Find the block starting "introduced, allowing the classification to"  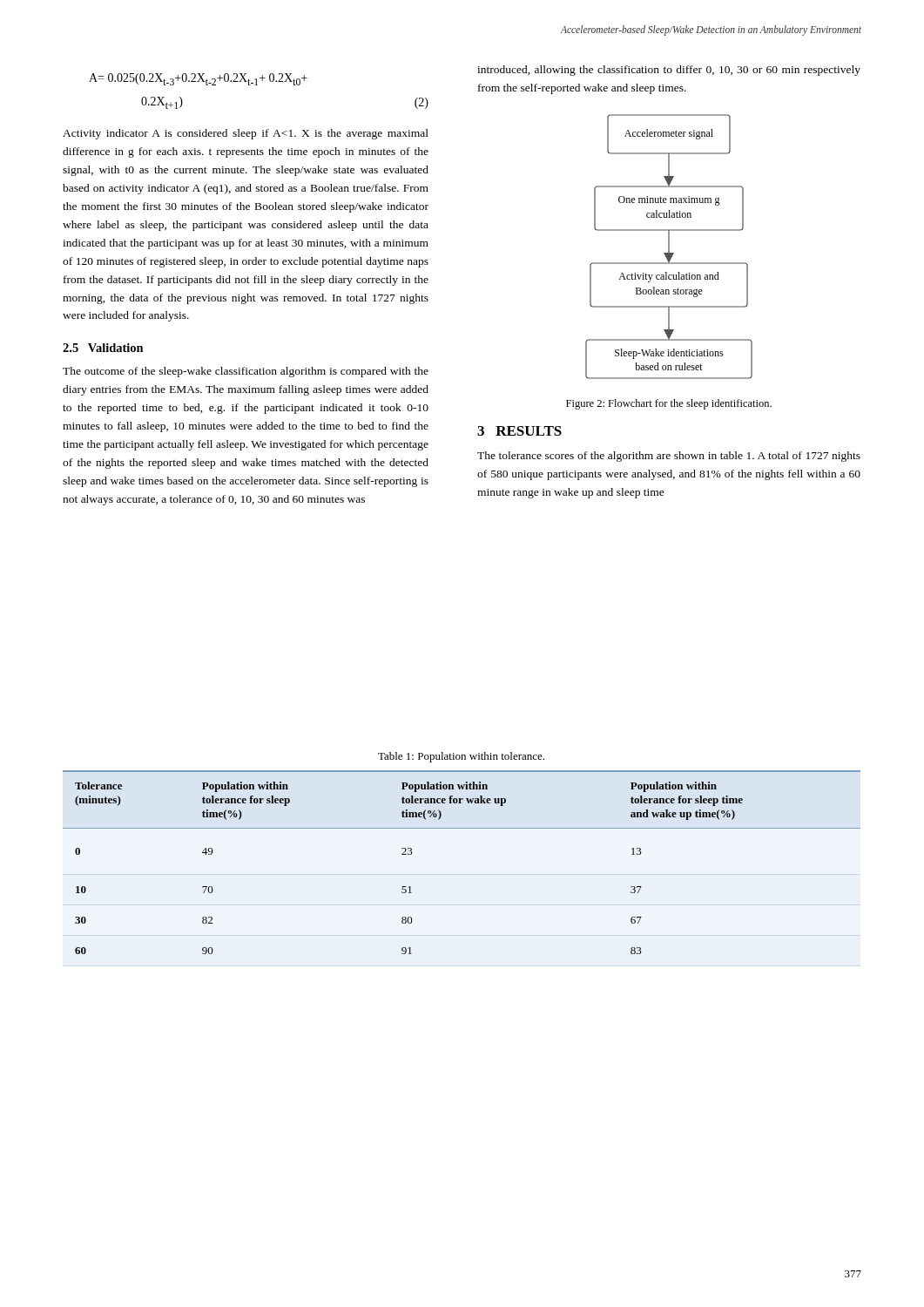tap(669, 78)
